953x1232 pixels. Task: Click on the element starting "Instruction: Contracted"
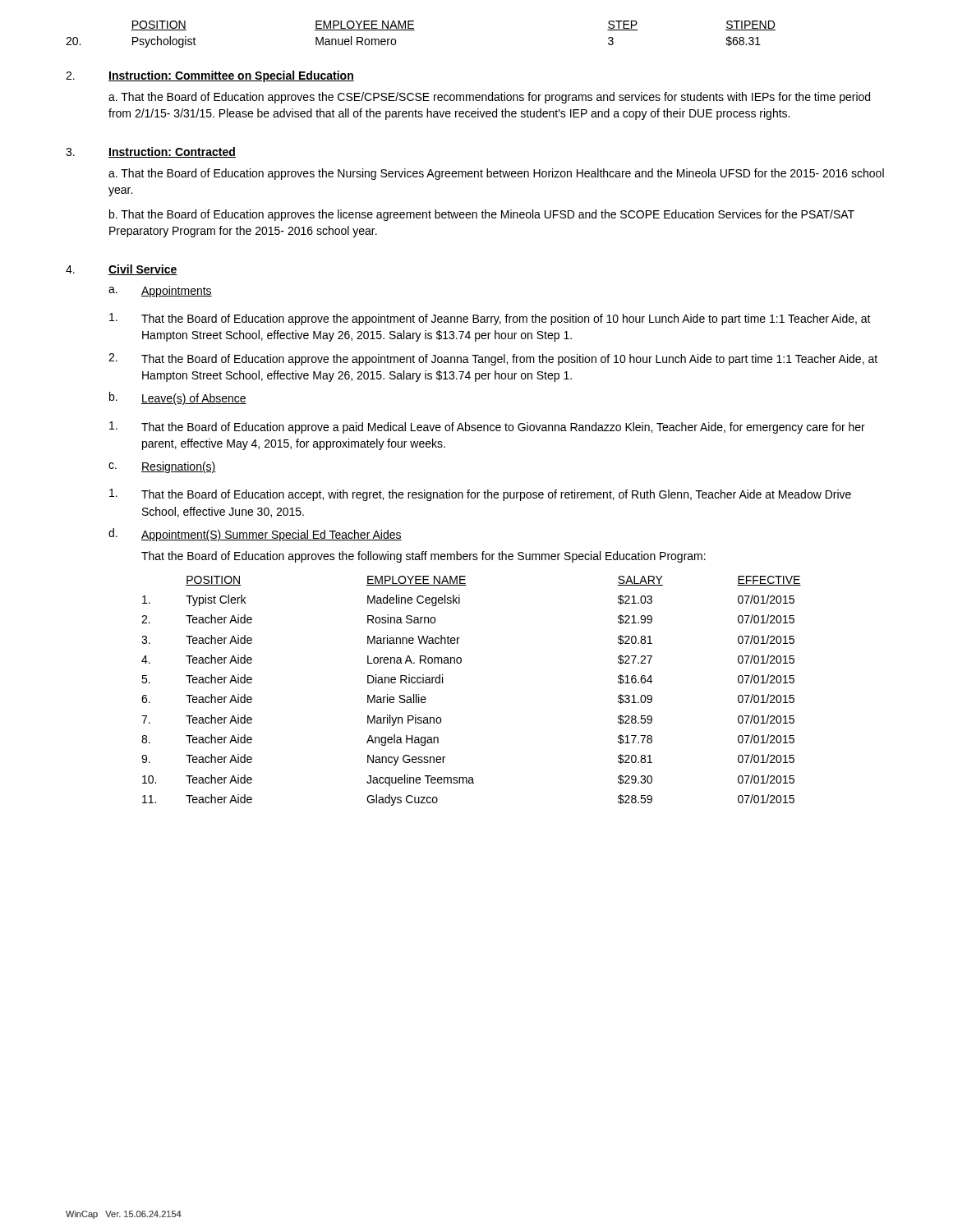click(172, 152)
